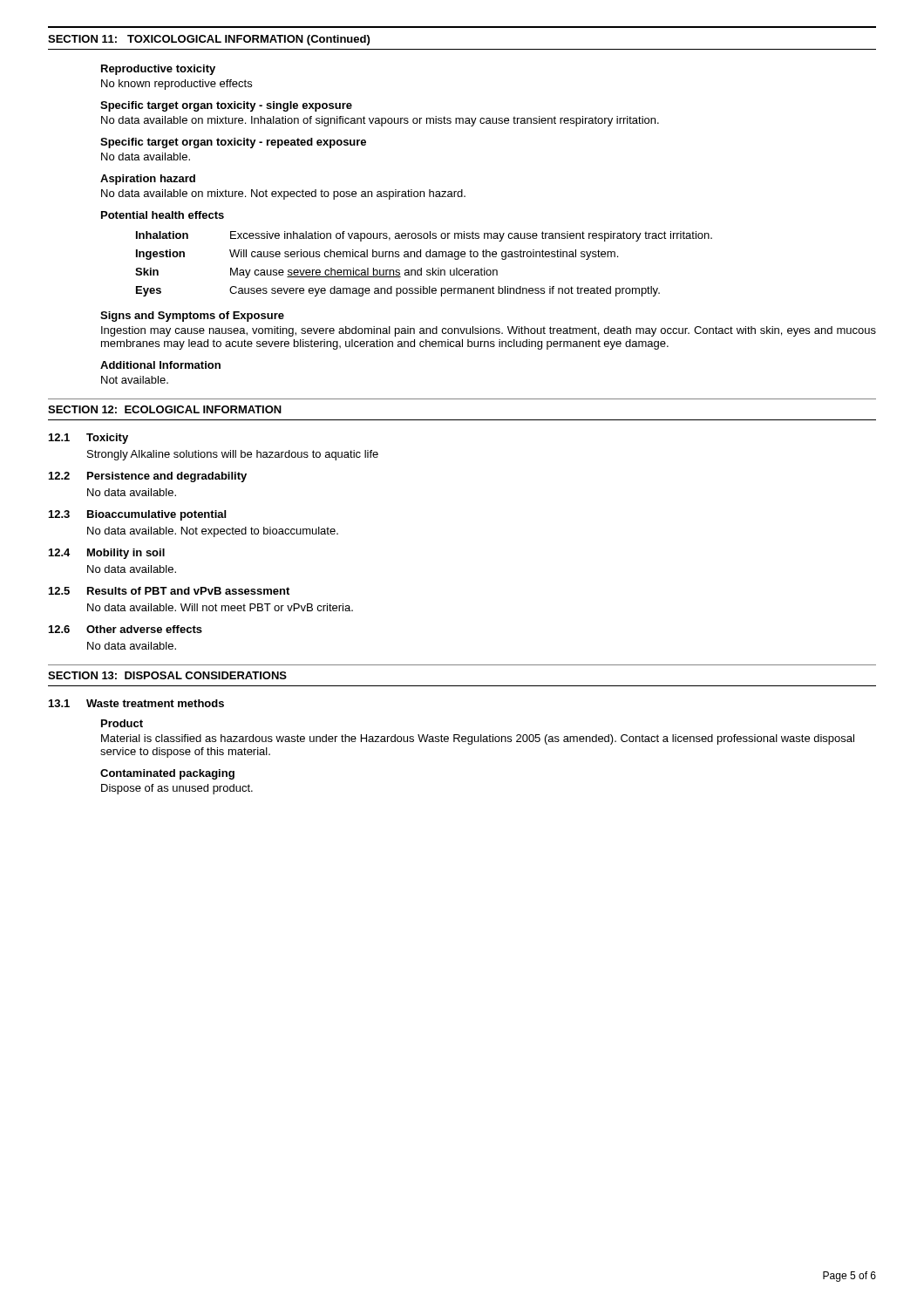Locate the region starting "Potential health effects"

click(162, 215)
